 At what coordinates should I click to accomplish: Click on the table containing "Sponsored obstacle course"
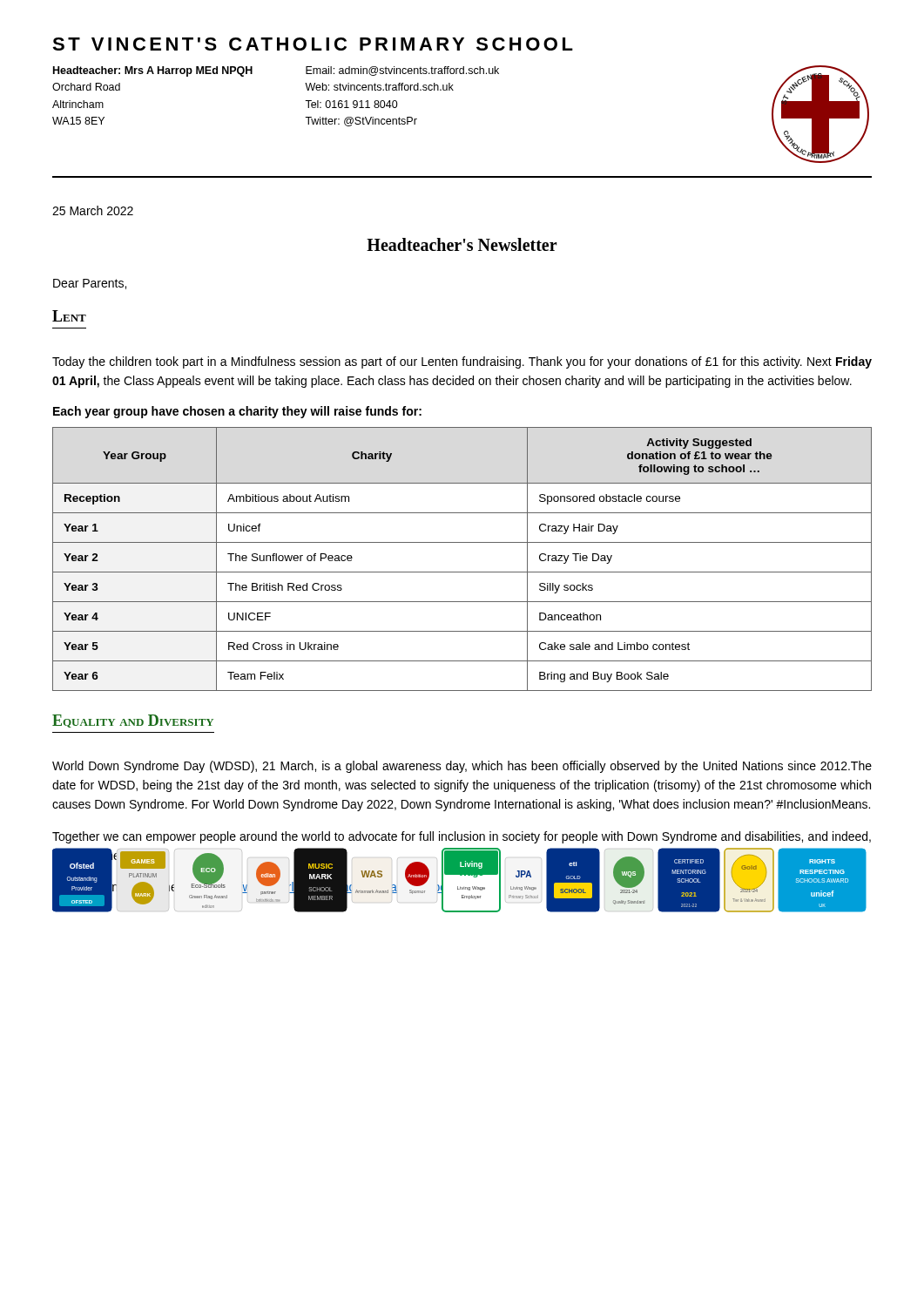click(x=462, y=559)
